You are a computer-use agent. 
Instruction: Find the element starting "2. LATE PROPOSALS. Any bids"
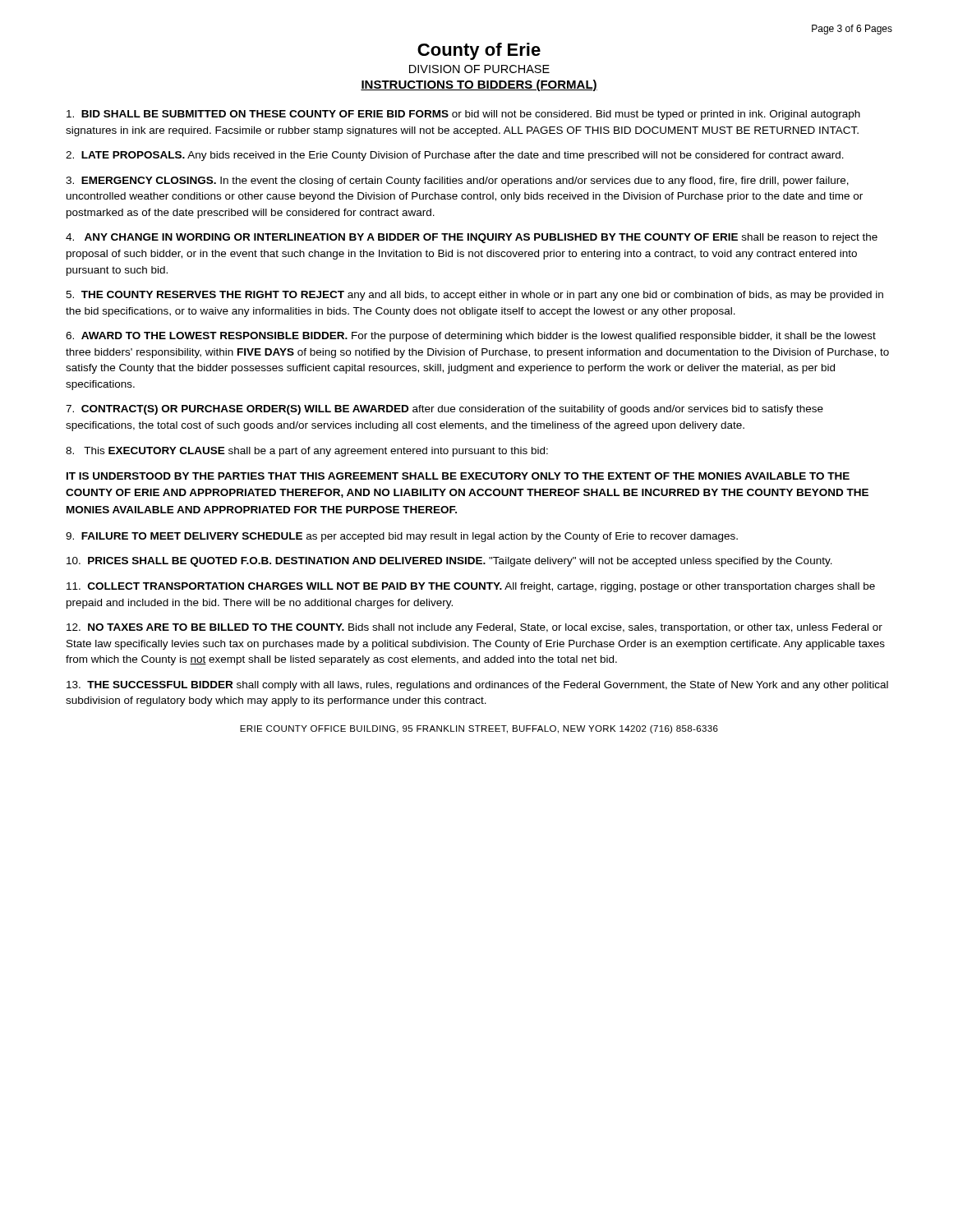pyautogui.click(x=479, y=155)
